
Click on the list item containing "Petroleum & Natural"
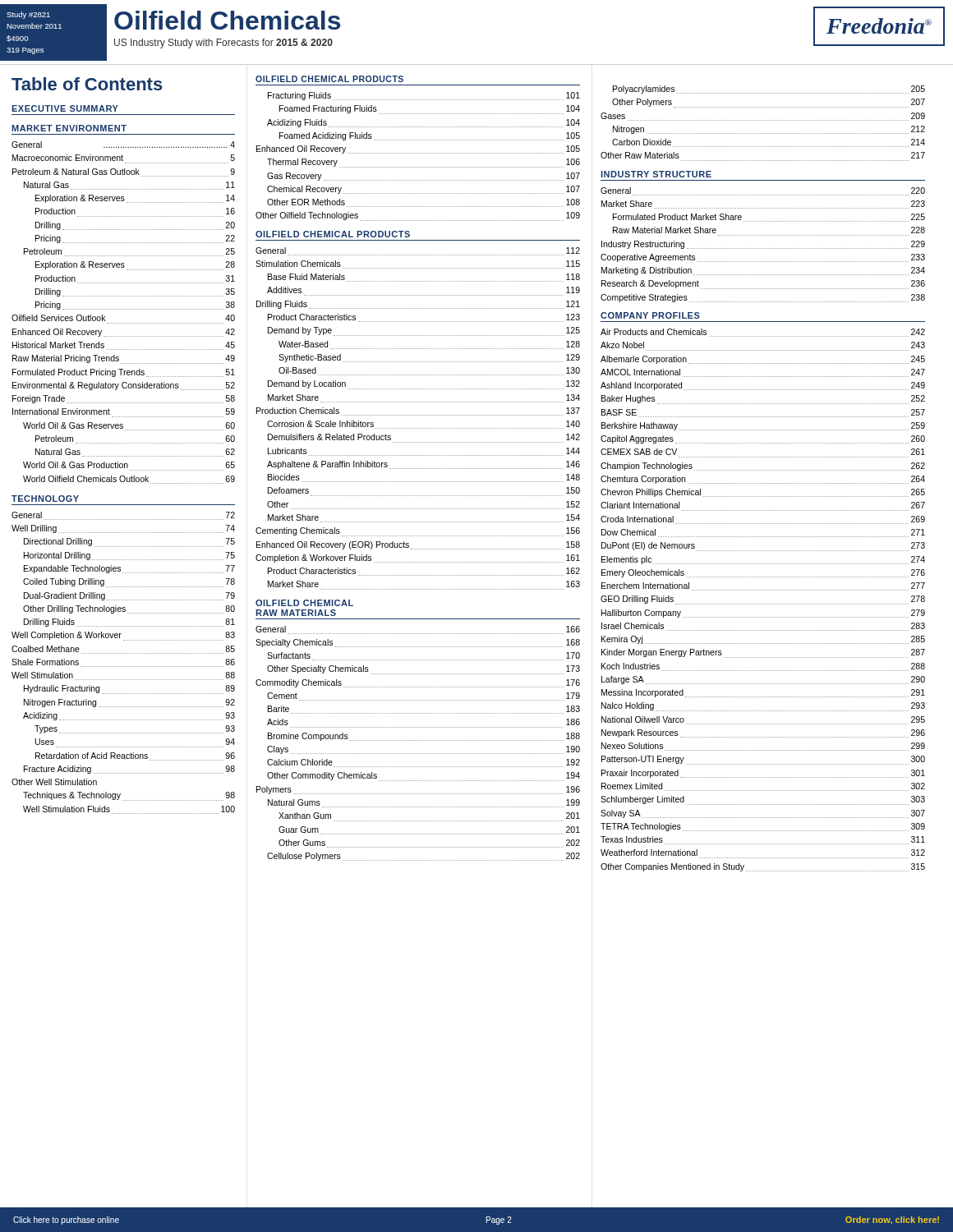[123, 171]
